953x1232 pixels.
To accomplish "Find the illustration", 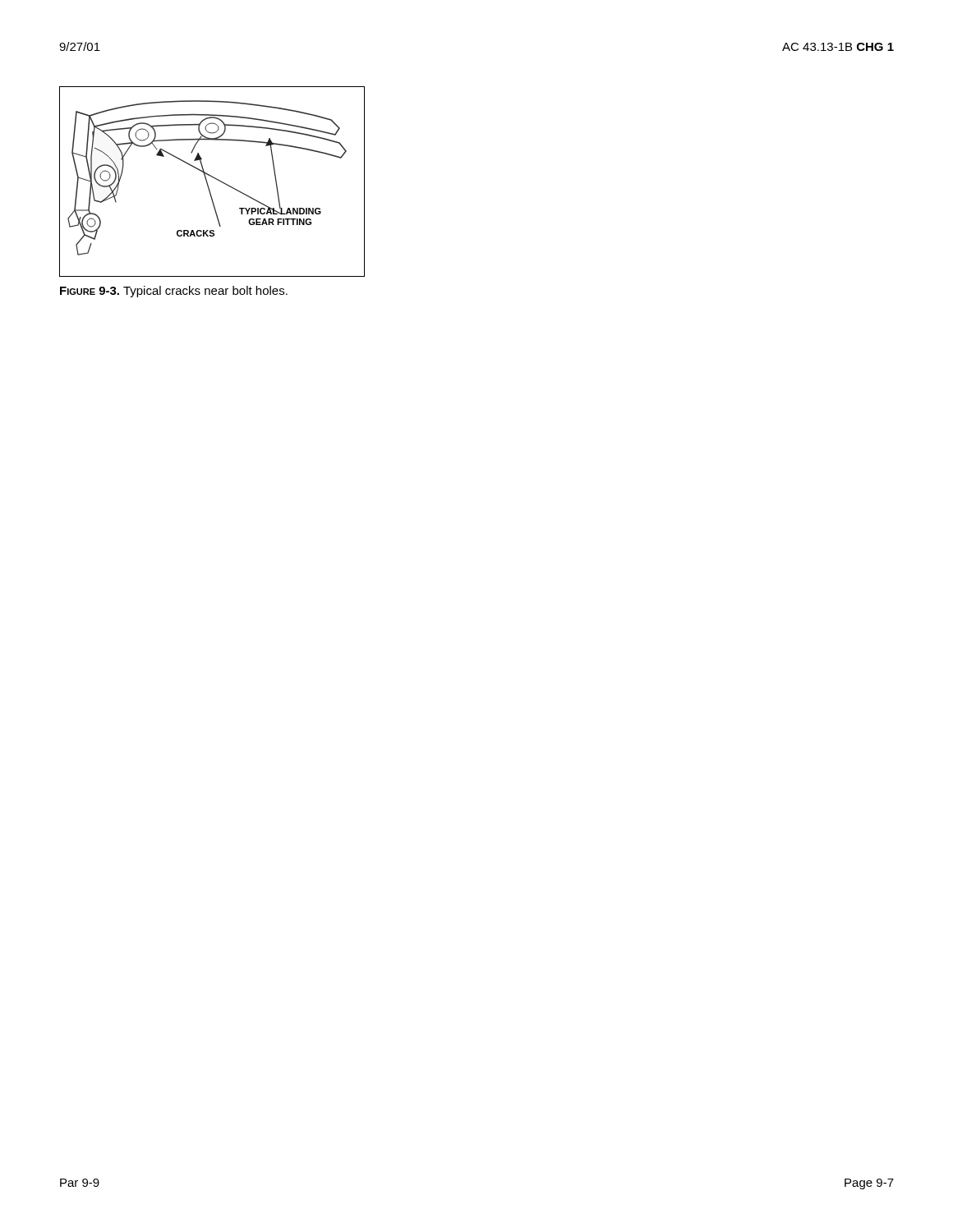I will click(212, 182).
